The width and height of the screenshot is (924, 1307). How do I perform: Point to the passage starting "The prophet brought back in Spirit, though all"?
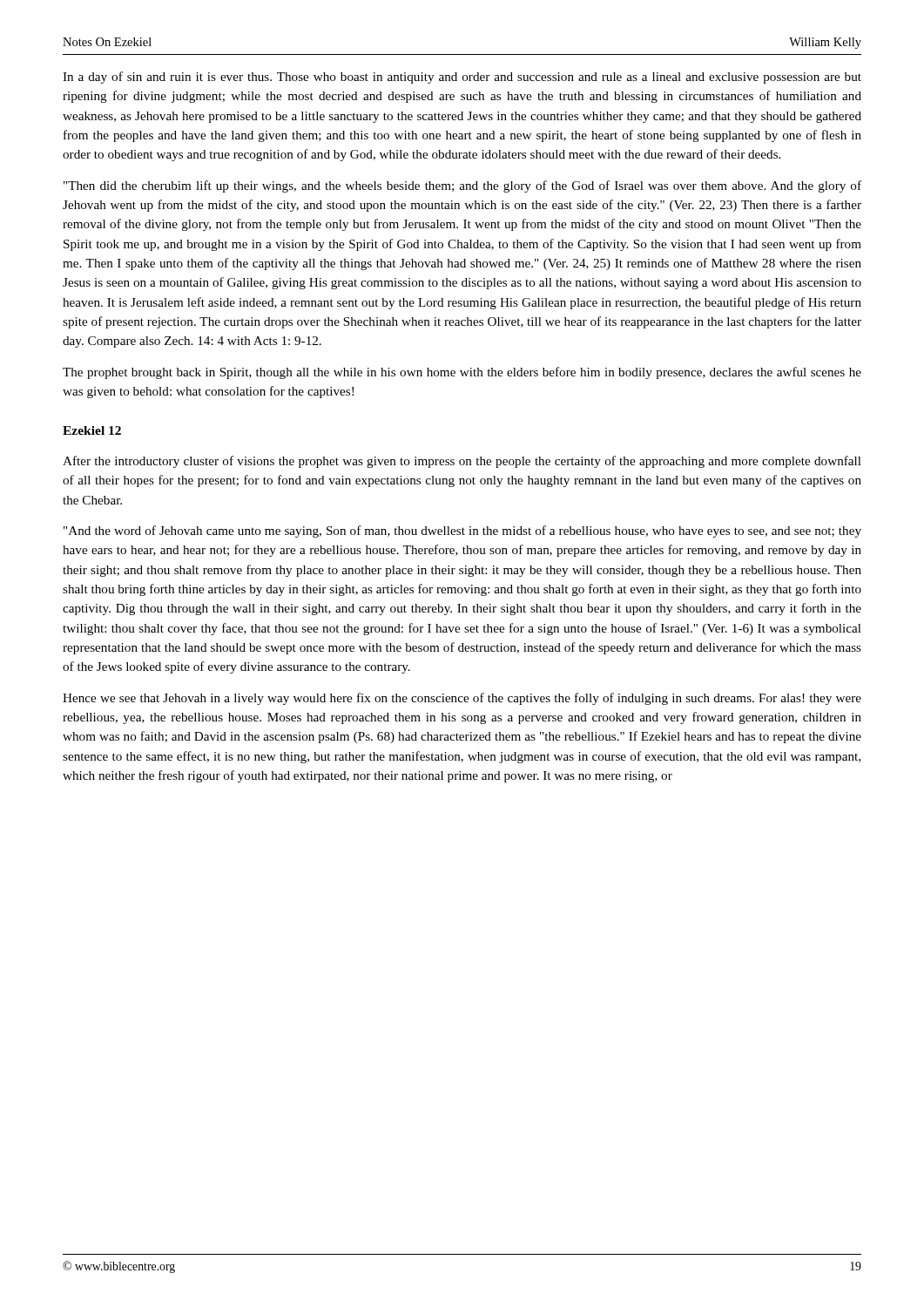462,382
